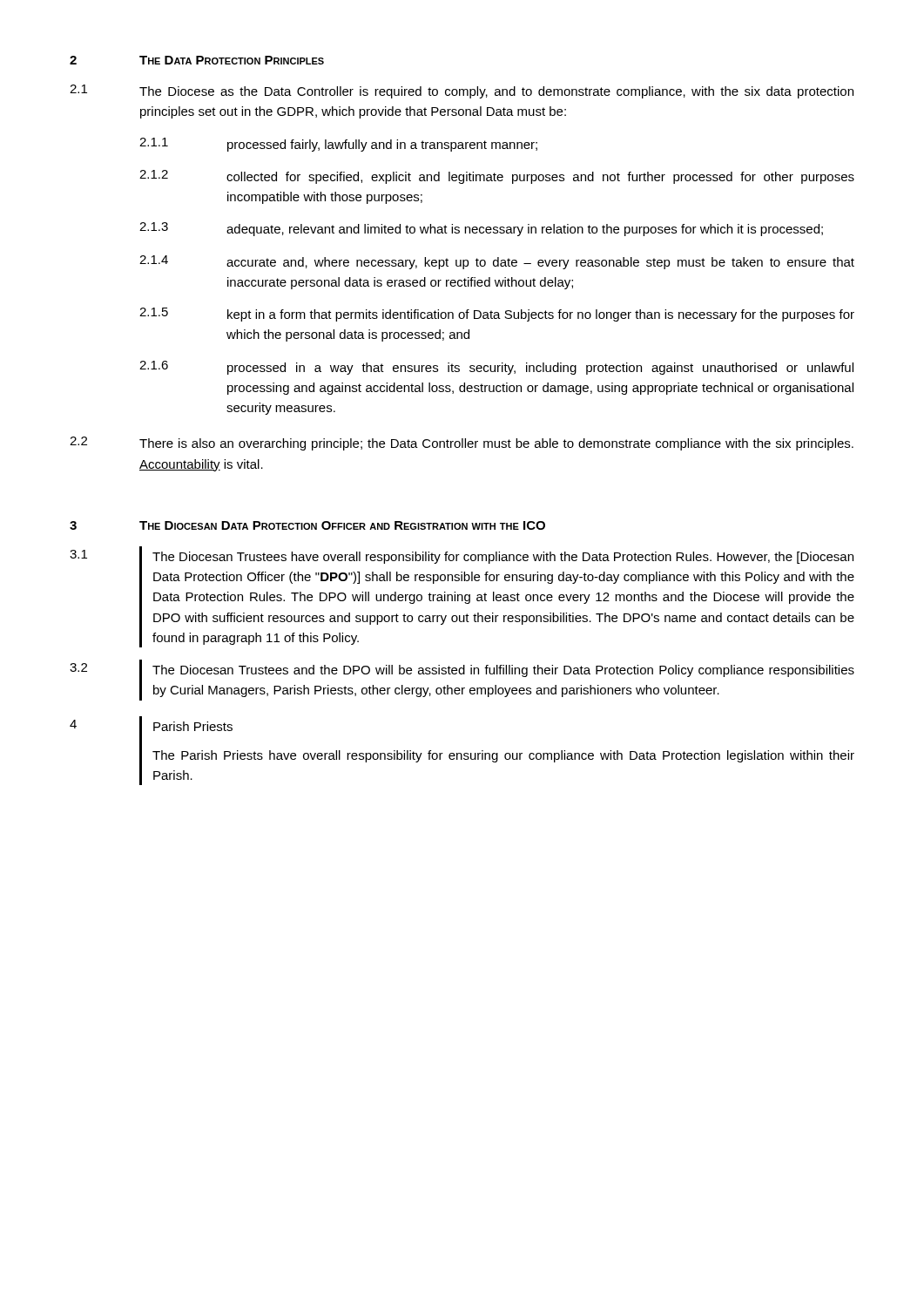Viewport: 924px width, 1307px height.
Task: Find the block starting "3 The Diocesan Data Protection Officer"
Action: (x=308, y=525)
